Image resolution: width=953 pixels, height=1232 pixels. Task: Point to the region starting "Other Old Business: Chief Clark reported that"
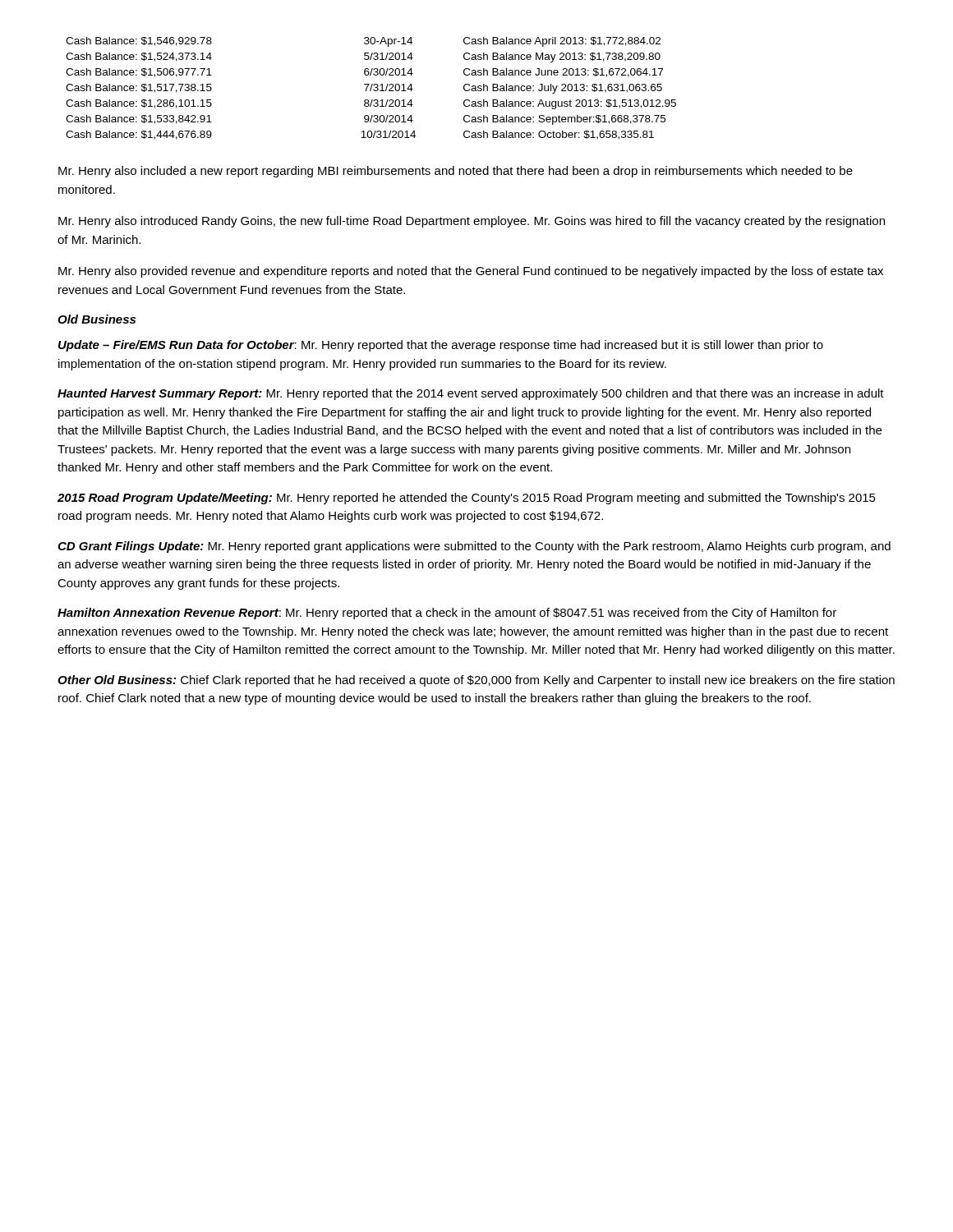click(x=476, y=689)
